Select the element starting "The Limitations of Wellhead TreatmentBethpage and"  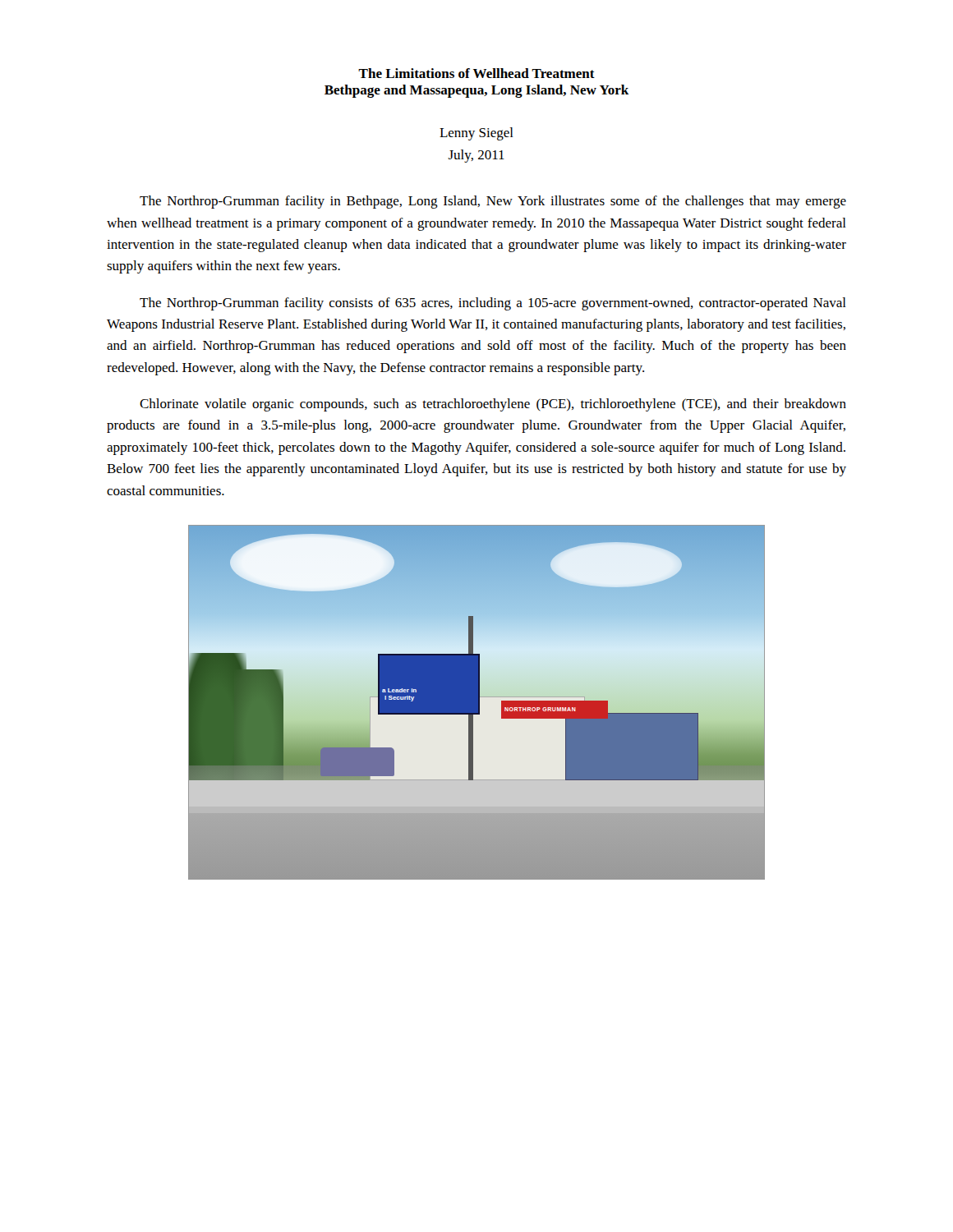tap(476, 82)
